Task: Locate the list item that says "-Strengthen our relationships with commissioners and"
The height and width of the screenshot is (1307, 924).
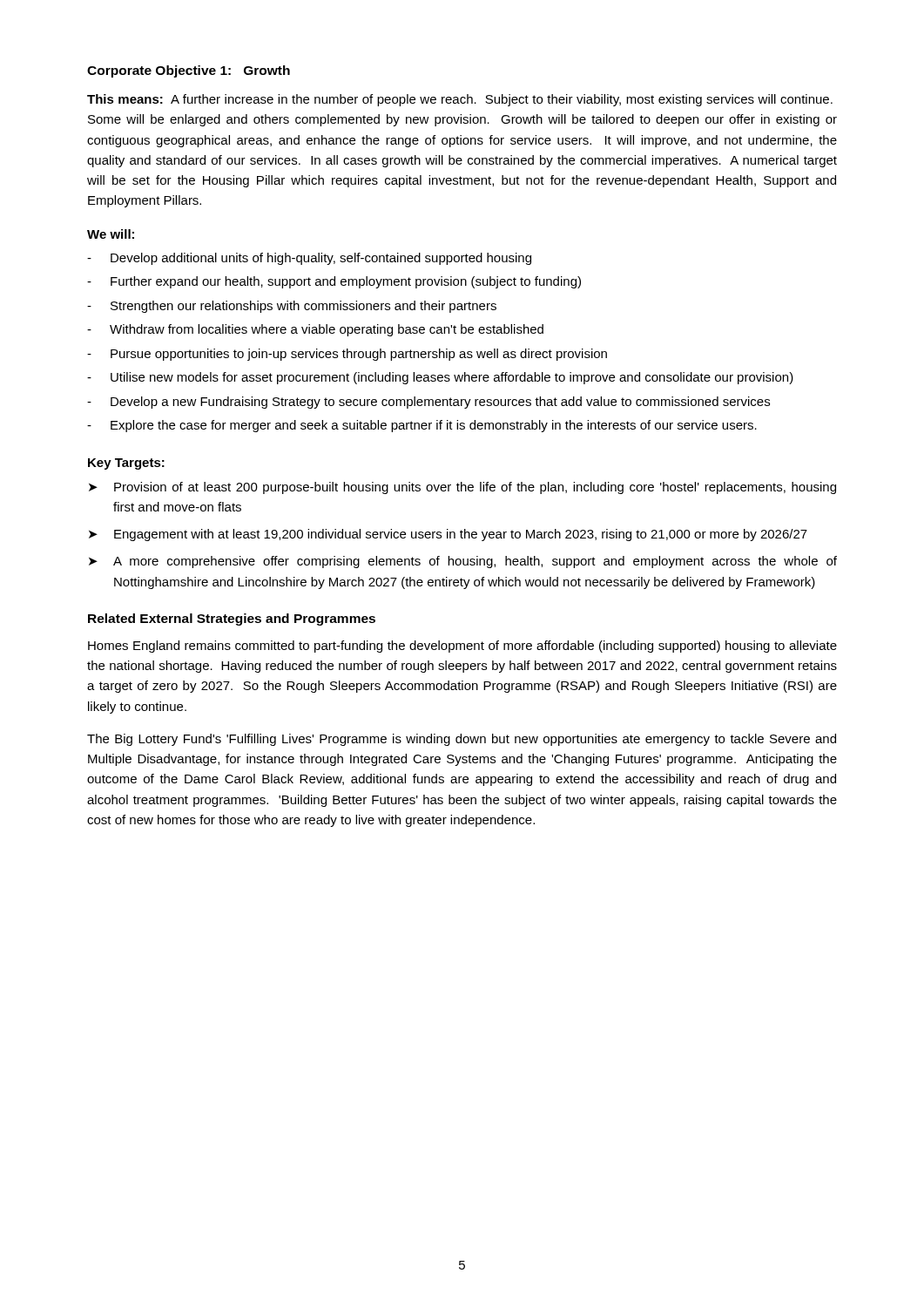Action: pos(292,306)
